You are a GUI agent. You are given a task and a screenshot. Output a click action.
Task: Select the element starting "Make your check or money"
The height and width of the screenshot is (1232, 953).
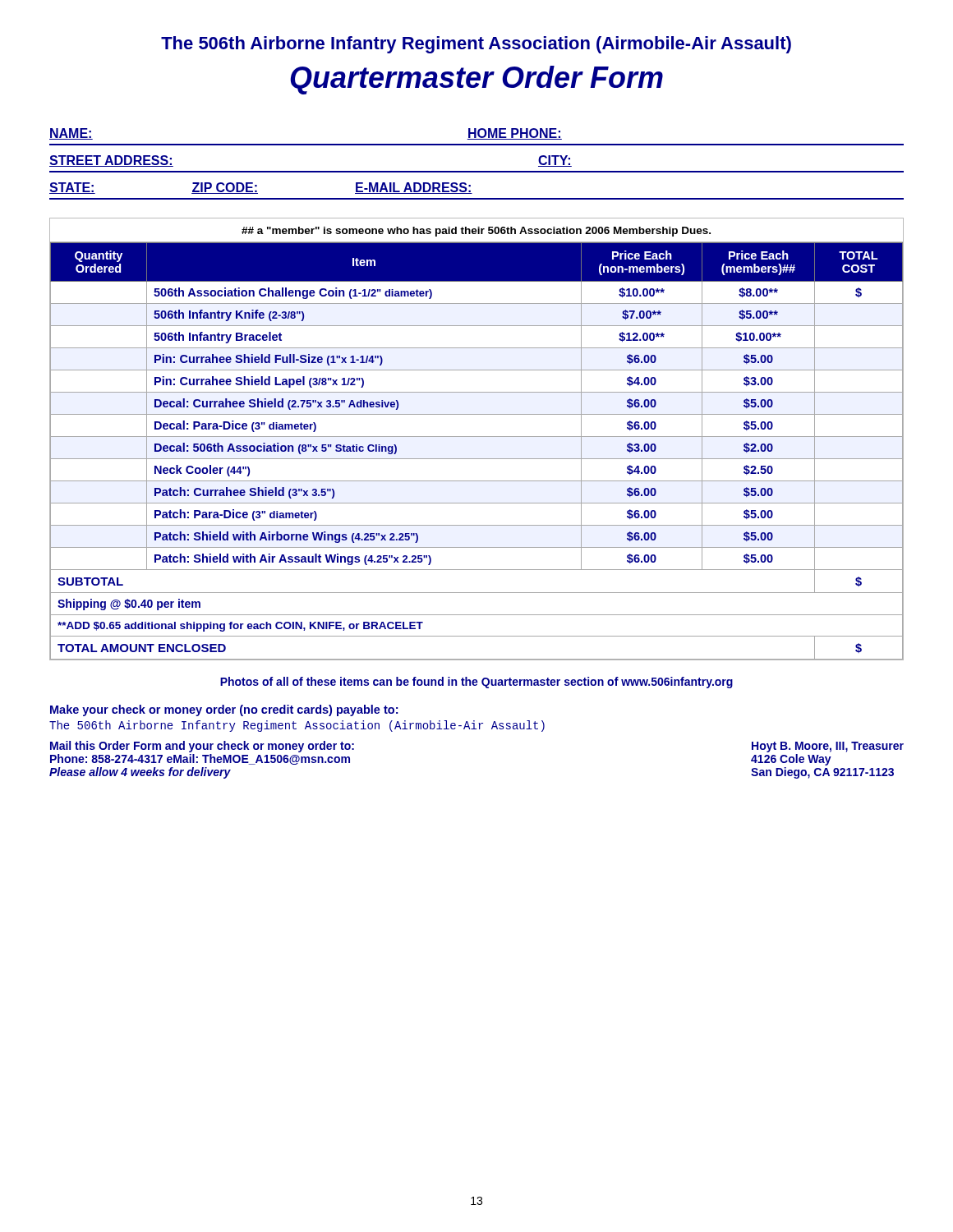224,710
